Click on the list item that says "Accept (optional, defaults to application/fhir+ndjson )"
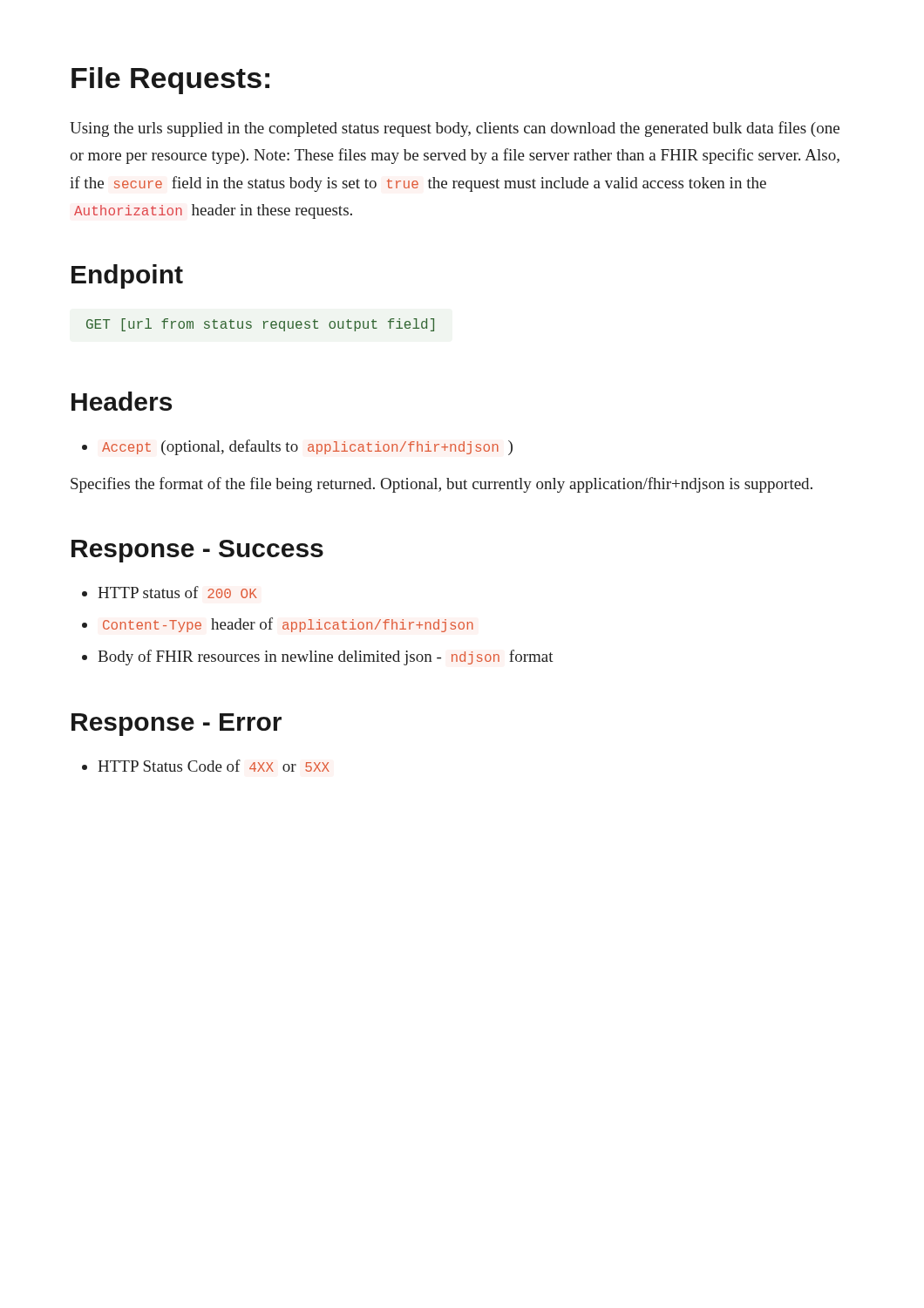This screenshot has width=924, height=1308. pos(305,447)
